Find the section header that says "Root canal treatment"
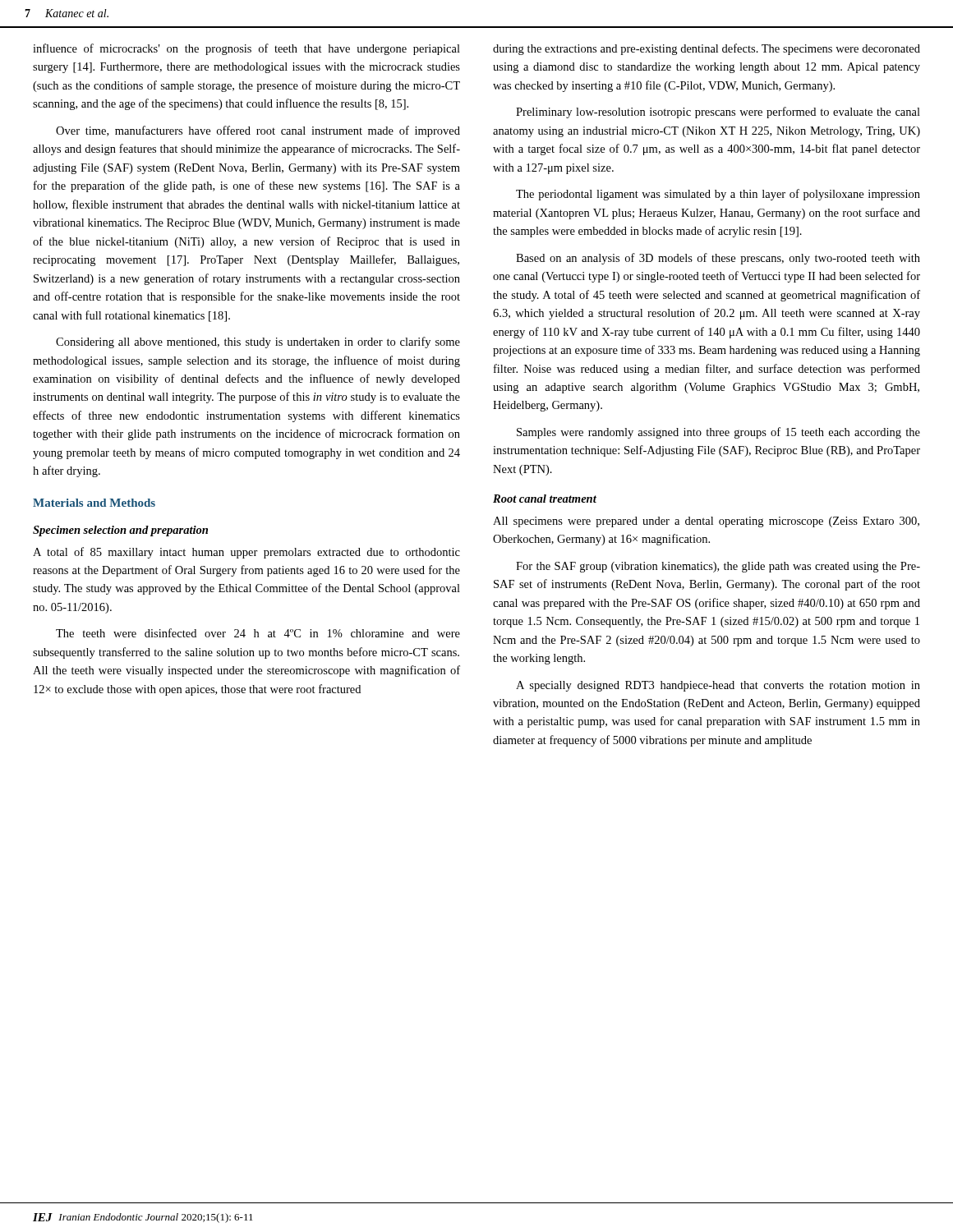 tap(545, 499)
